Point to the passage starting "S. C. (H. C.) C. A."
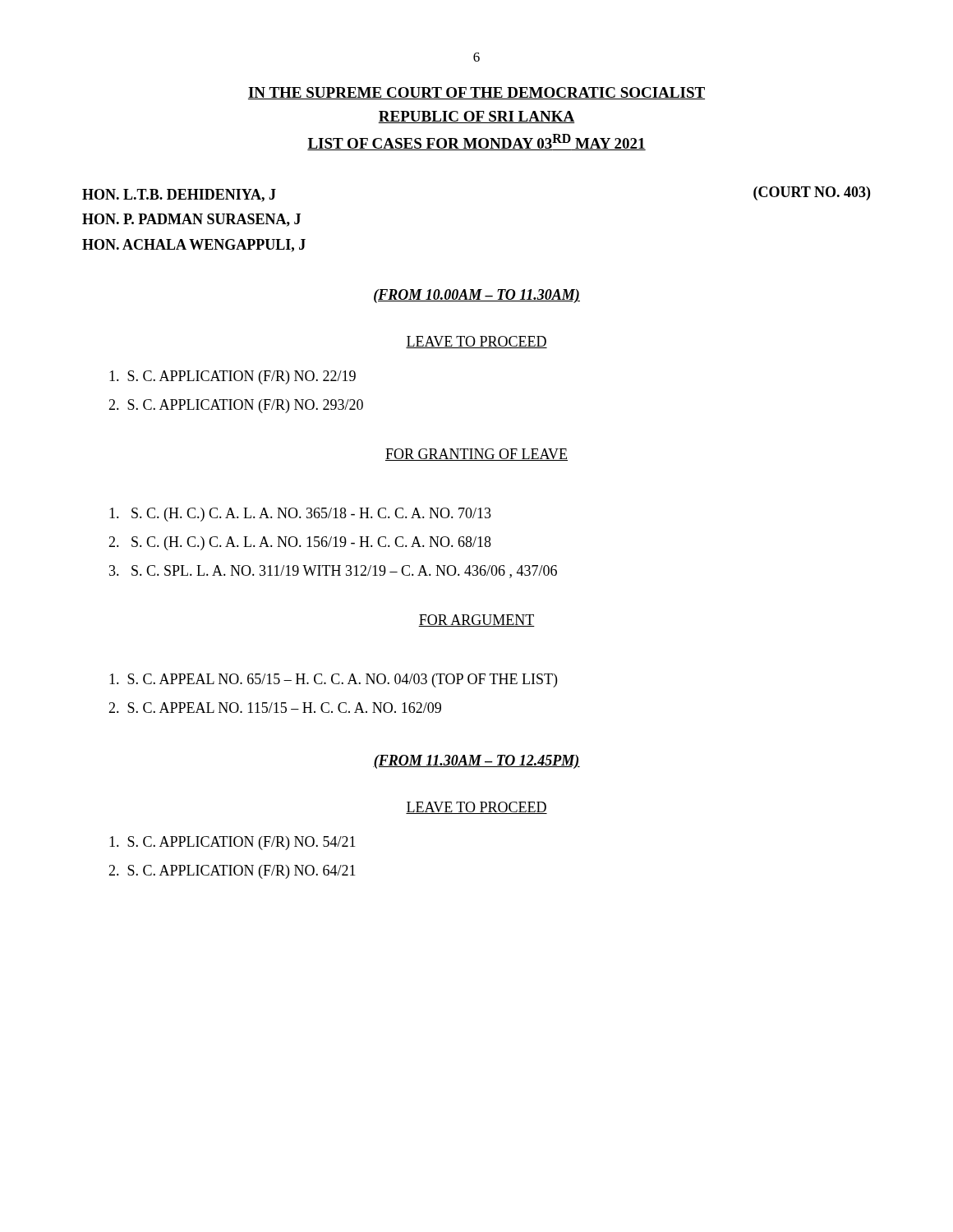Viewport: 953px width, 1232px height. pyautogui.click(x=300, y=514)
